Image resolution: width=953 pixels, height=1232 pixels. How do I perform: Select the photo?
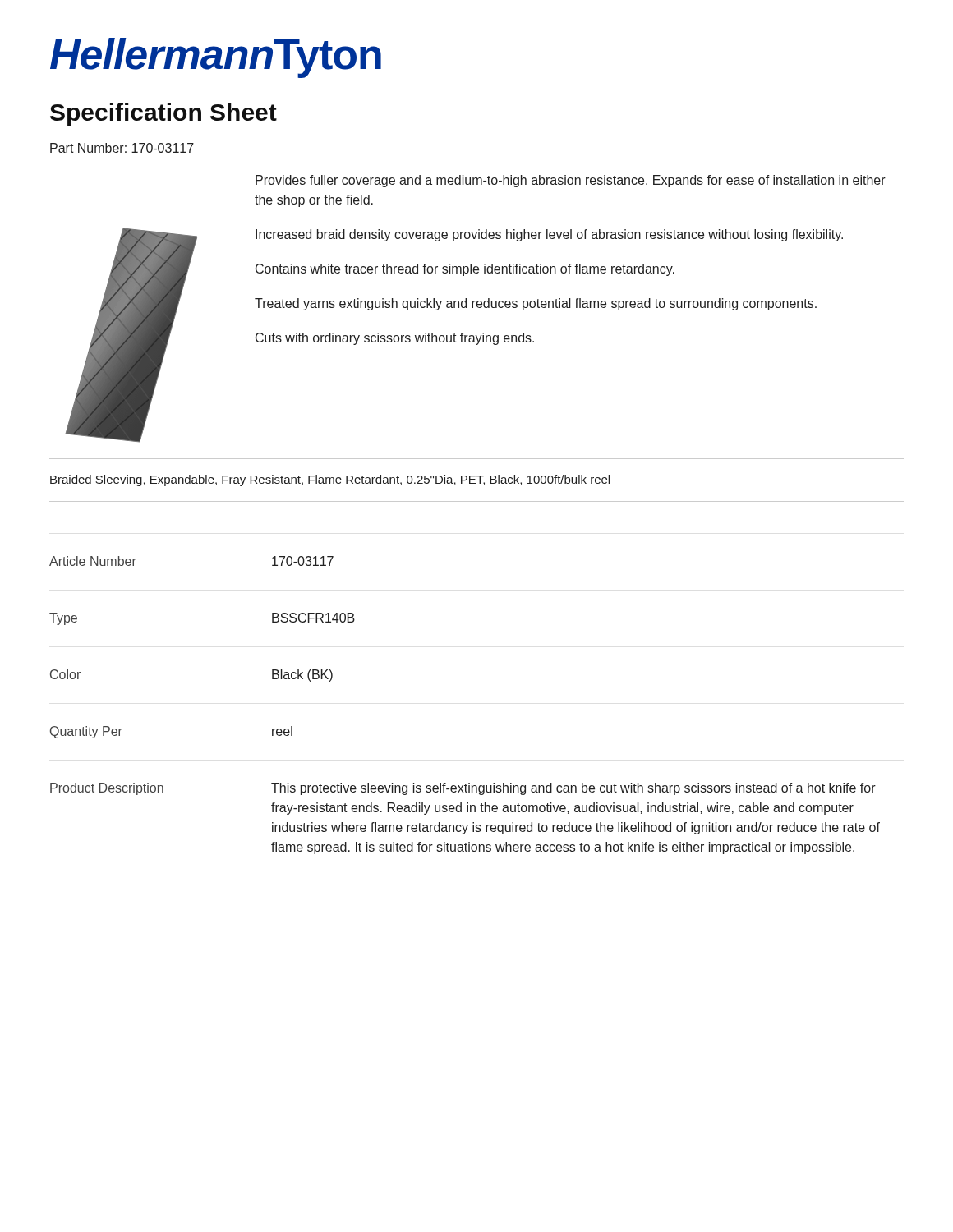pos(140,310)
